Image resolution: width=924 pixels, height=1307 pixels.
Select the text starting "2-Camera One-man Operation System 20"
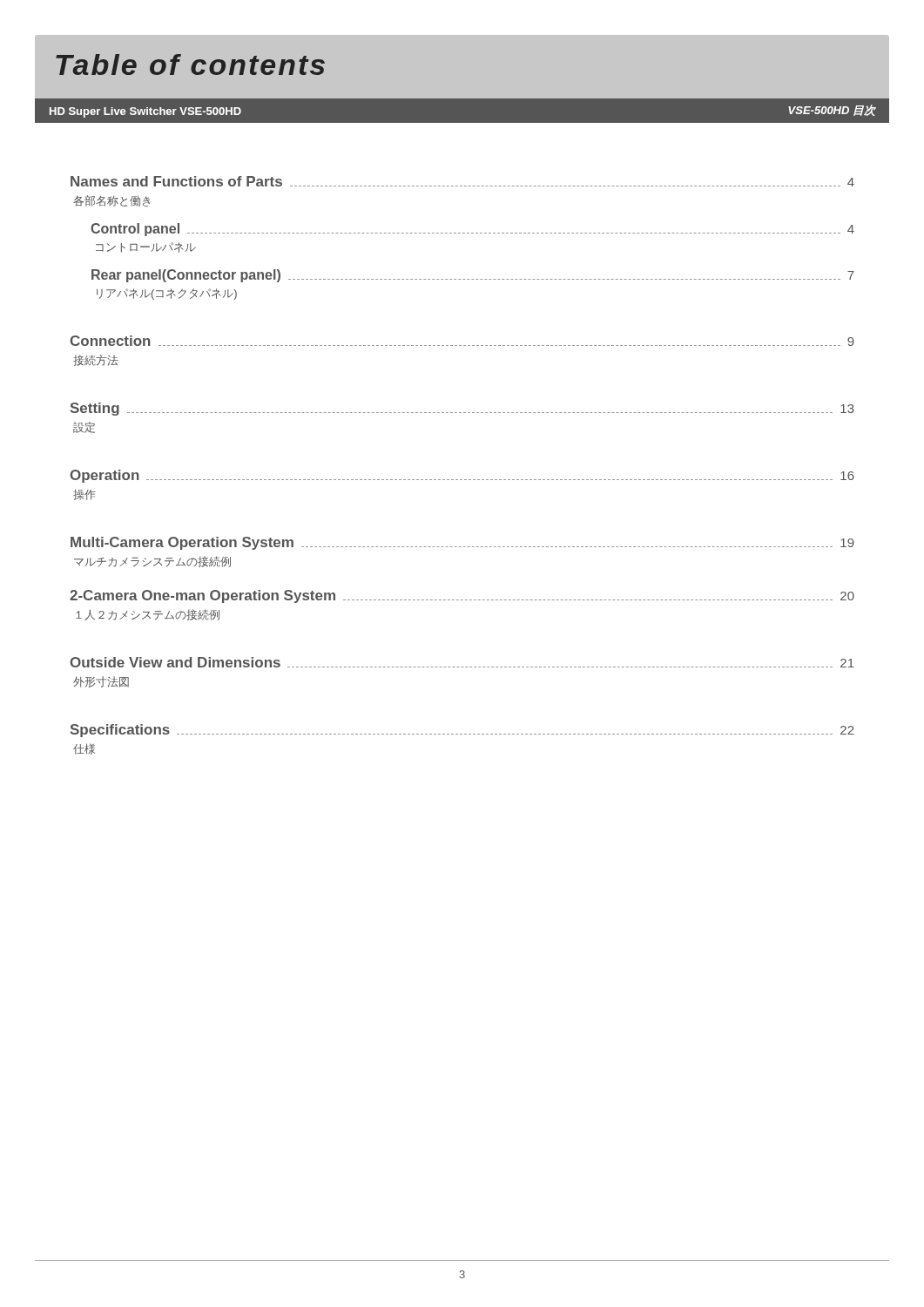pos(462,605)
